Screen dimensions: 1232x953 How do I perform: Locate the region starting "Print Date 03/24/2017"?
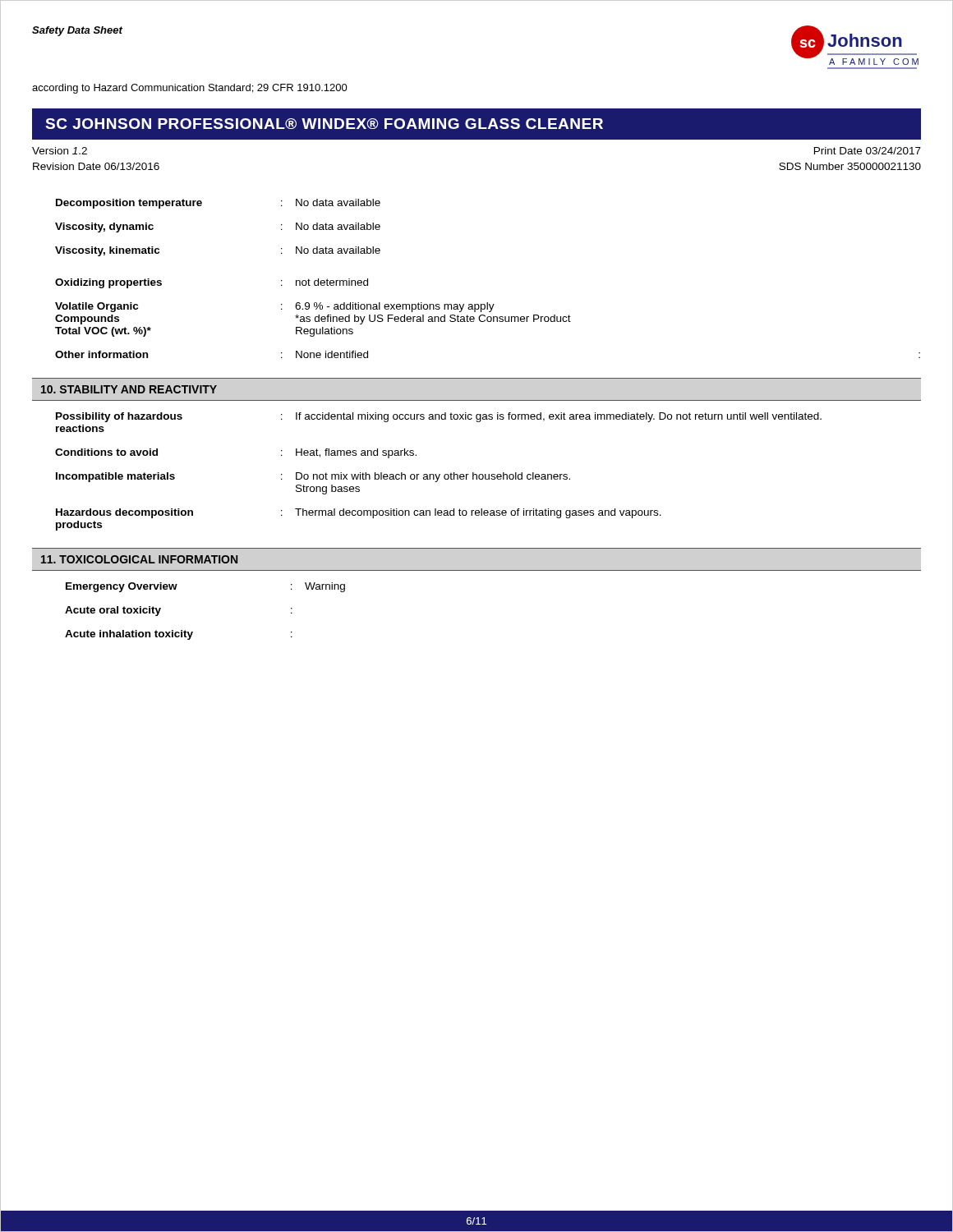click(x=867, y=151)
